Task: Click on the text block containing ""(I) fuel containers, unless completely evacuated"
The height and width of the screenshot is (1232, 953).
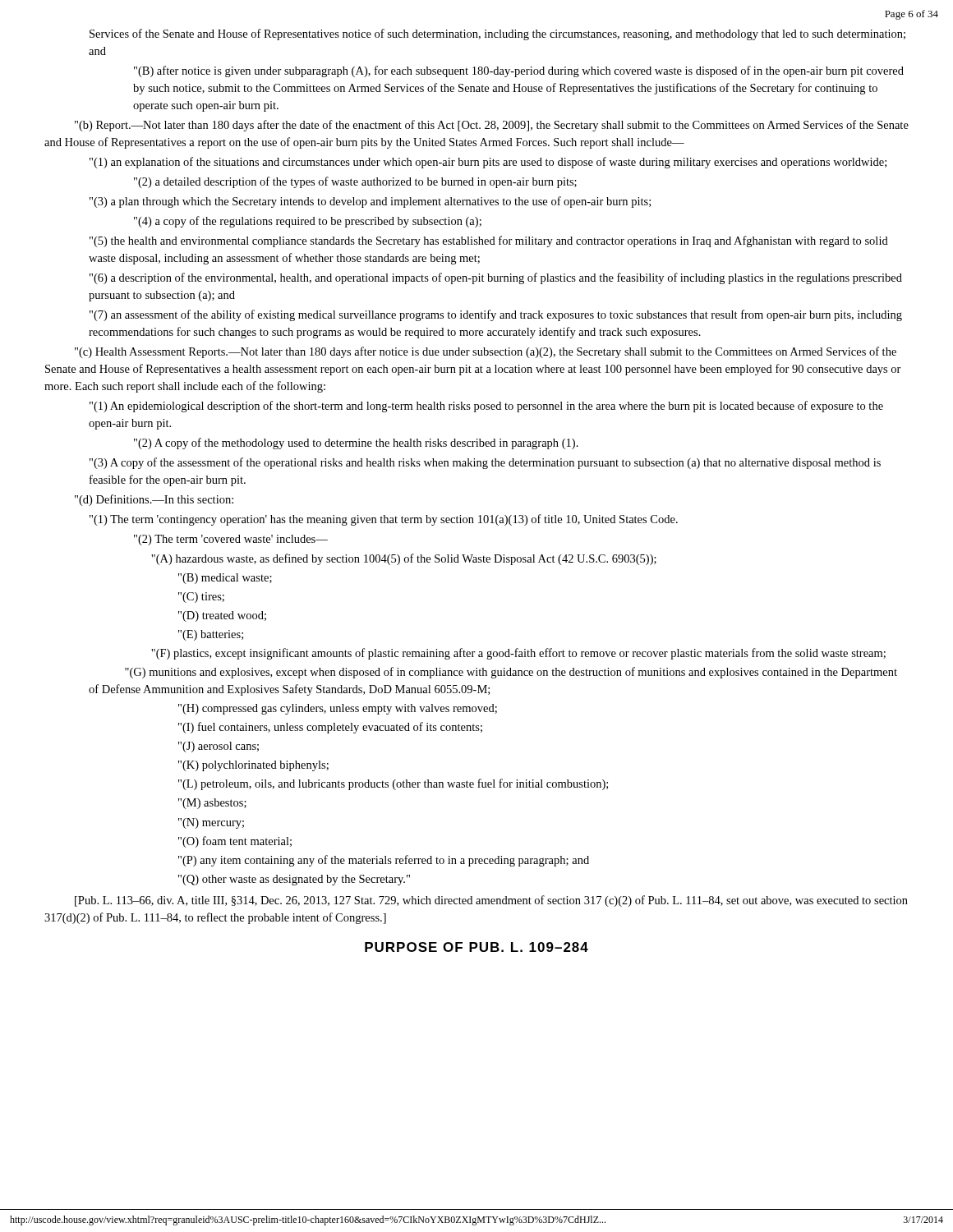Action: tap(330, 727)
